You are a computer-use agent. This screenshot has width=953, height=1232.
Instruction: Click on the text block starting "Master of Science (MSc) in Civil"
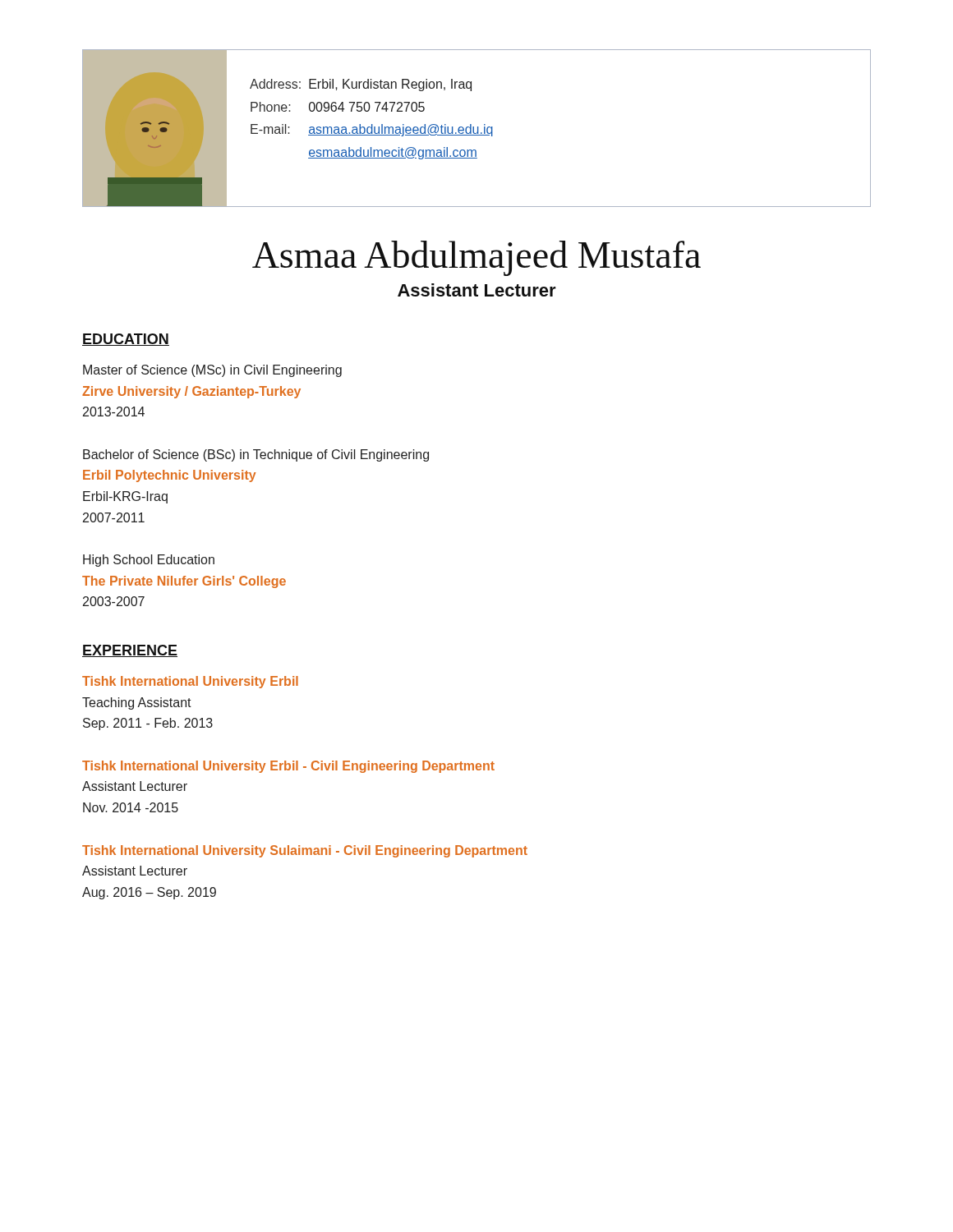(x=212, y=371)
